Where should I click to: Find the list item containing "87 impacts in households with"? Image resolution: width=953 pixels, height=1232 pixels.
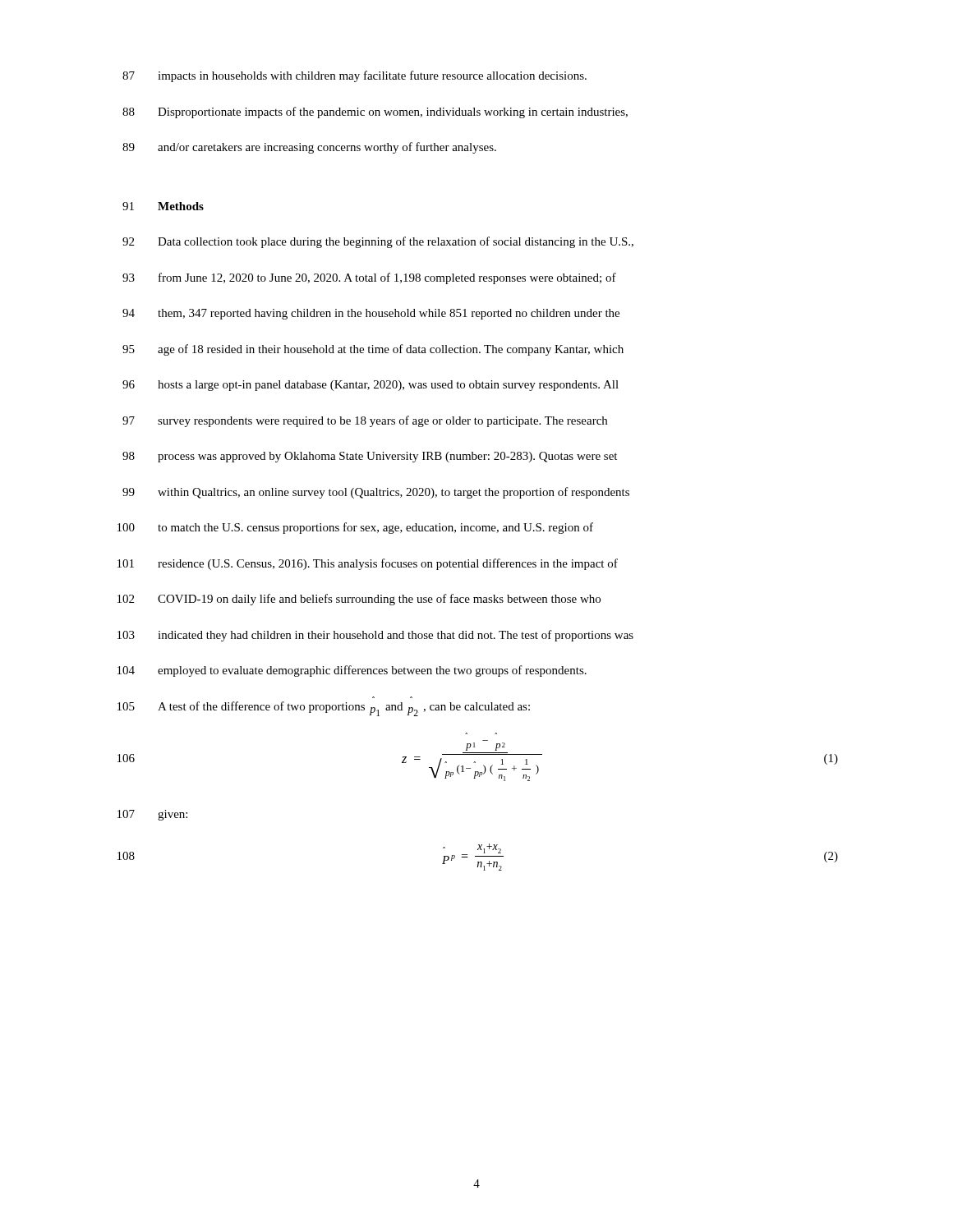476,76
